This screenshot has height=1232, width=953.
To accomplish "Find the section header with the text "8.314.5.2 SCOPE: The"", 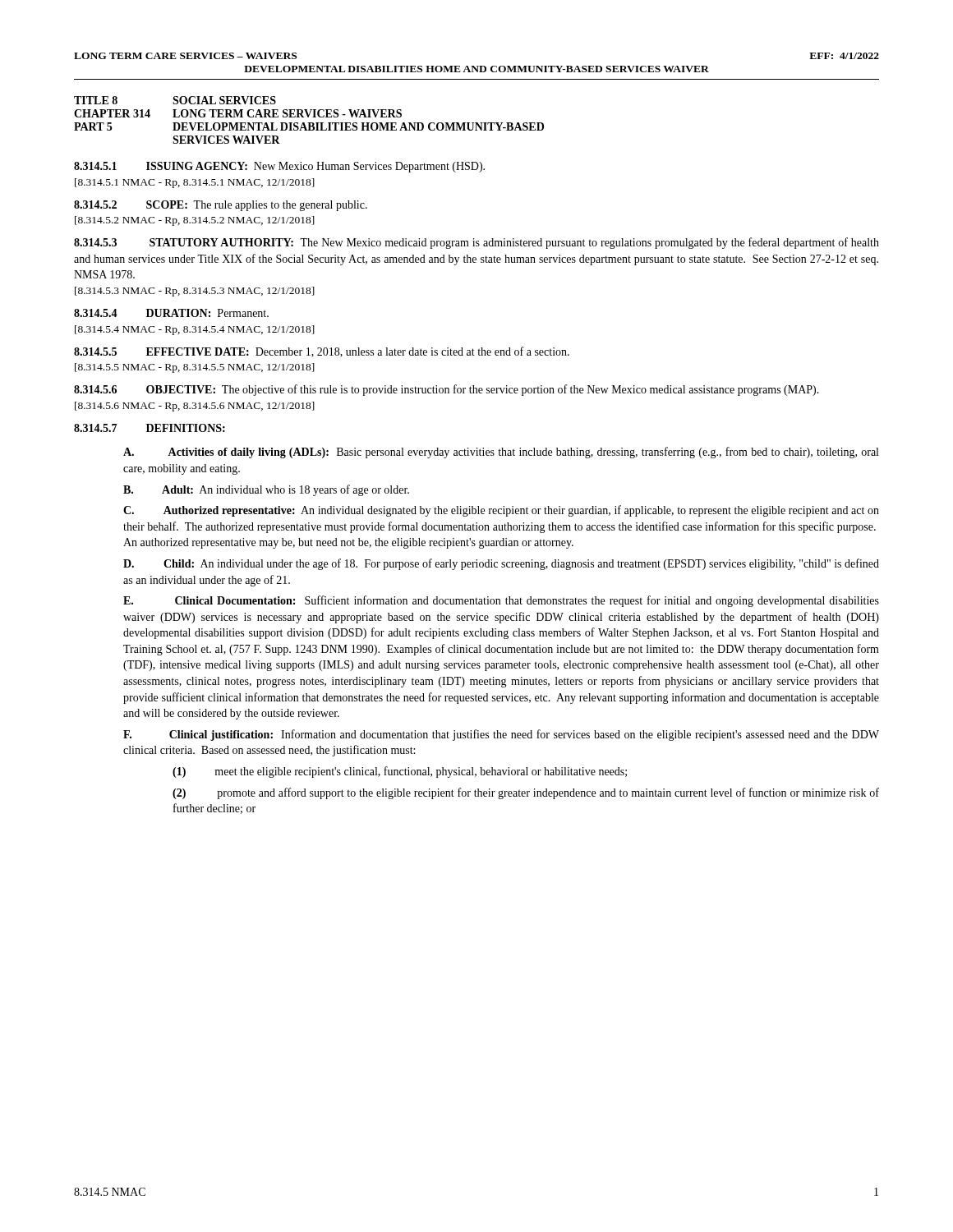I will [x=221, y=206].
